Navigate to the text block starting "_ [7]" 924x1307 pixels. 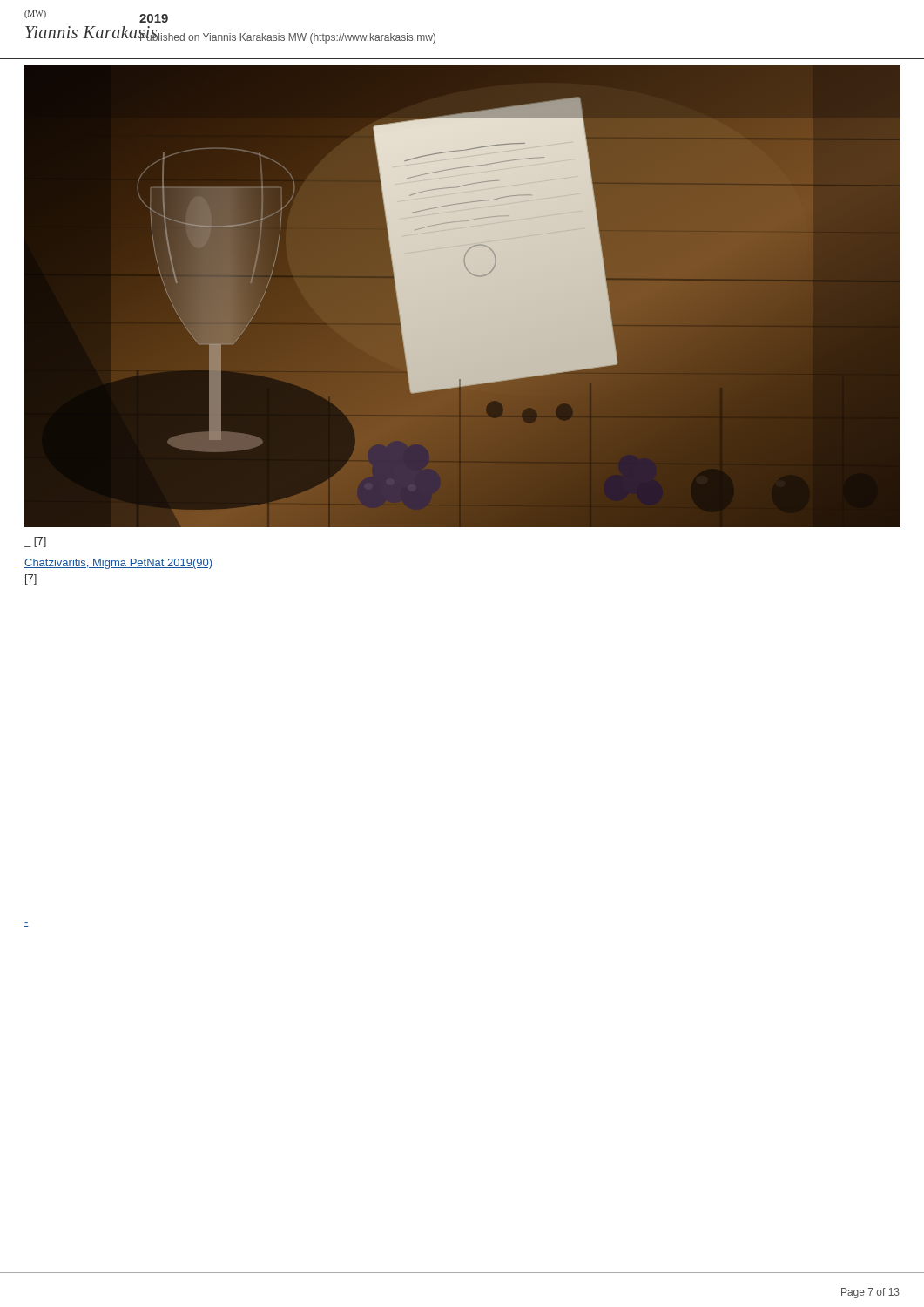pyautogui.click(x=35, y=541)
